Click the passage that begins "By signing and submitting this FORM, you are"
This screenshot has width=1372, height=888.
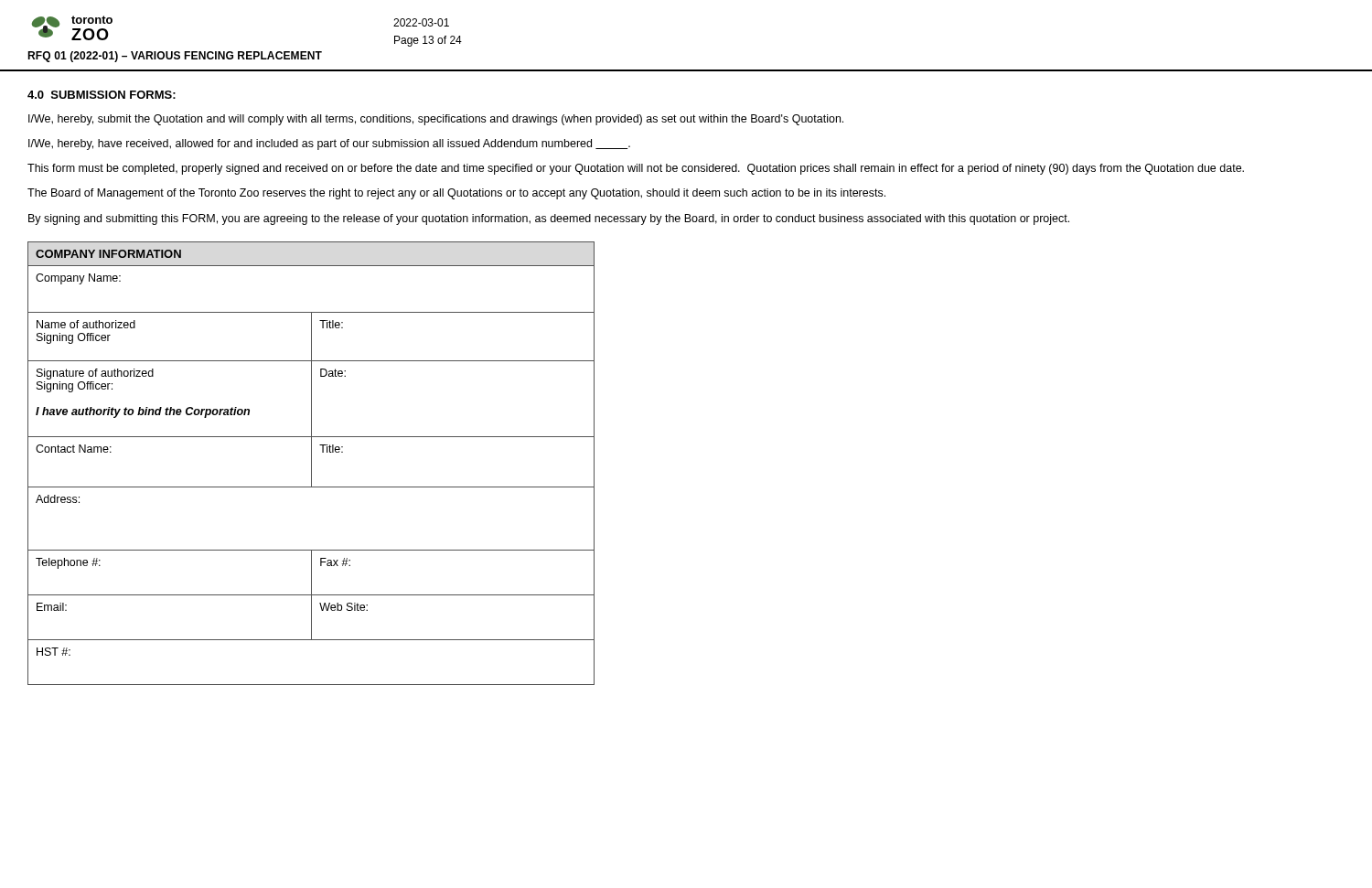tap(549, 218)
